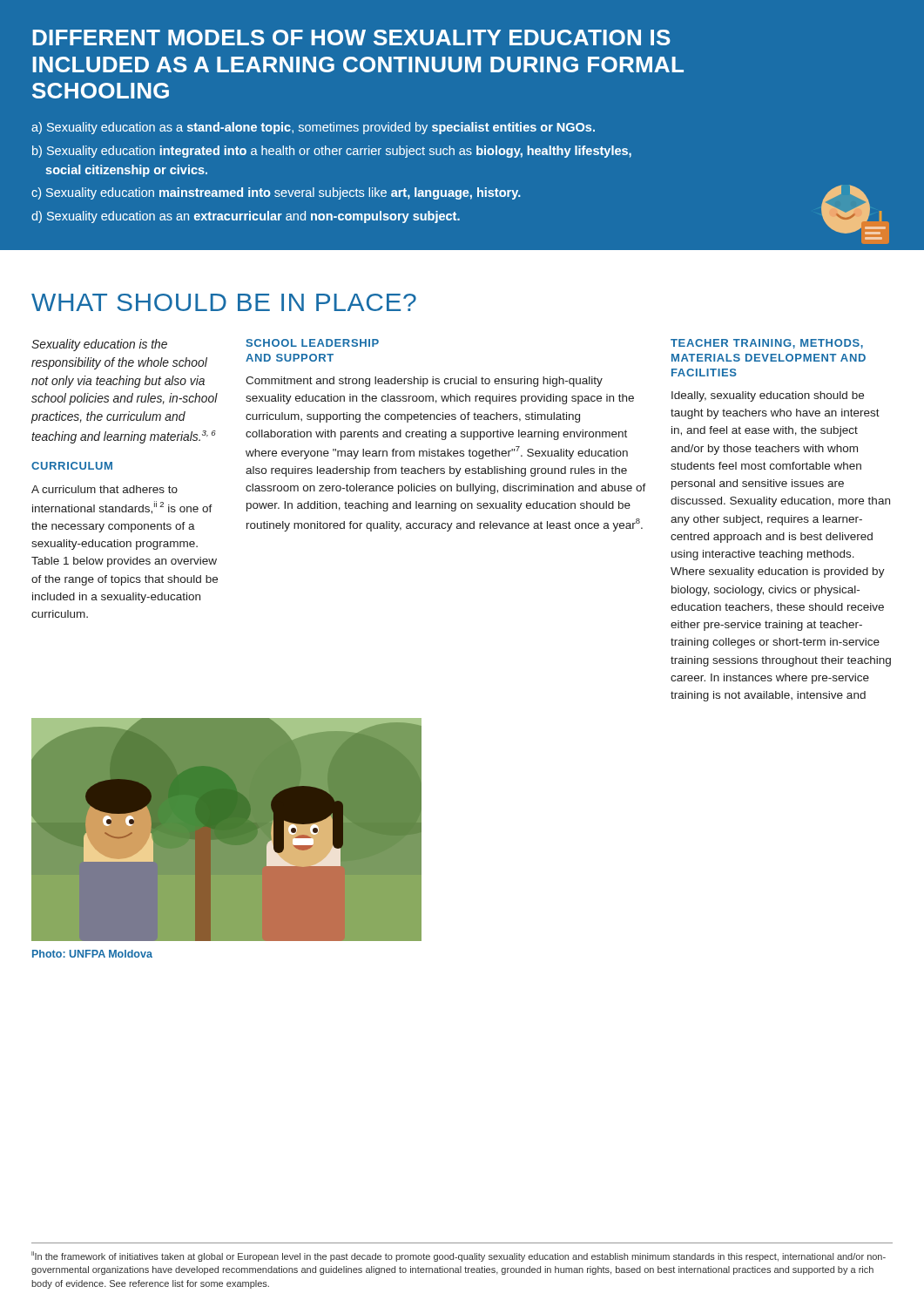Find the text block starting "iiIn the framework of"
Viewport: 924px width, 1307px height.
click(x=459, y=1269)
